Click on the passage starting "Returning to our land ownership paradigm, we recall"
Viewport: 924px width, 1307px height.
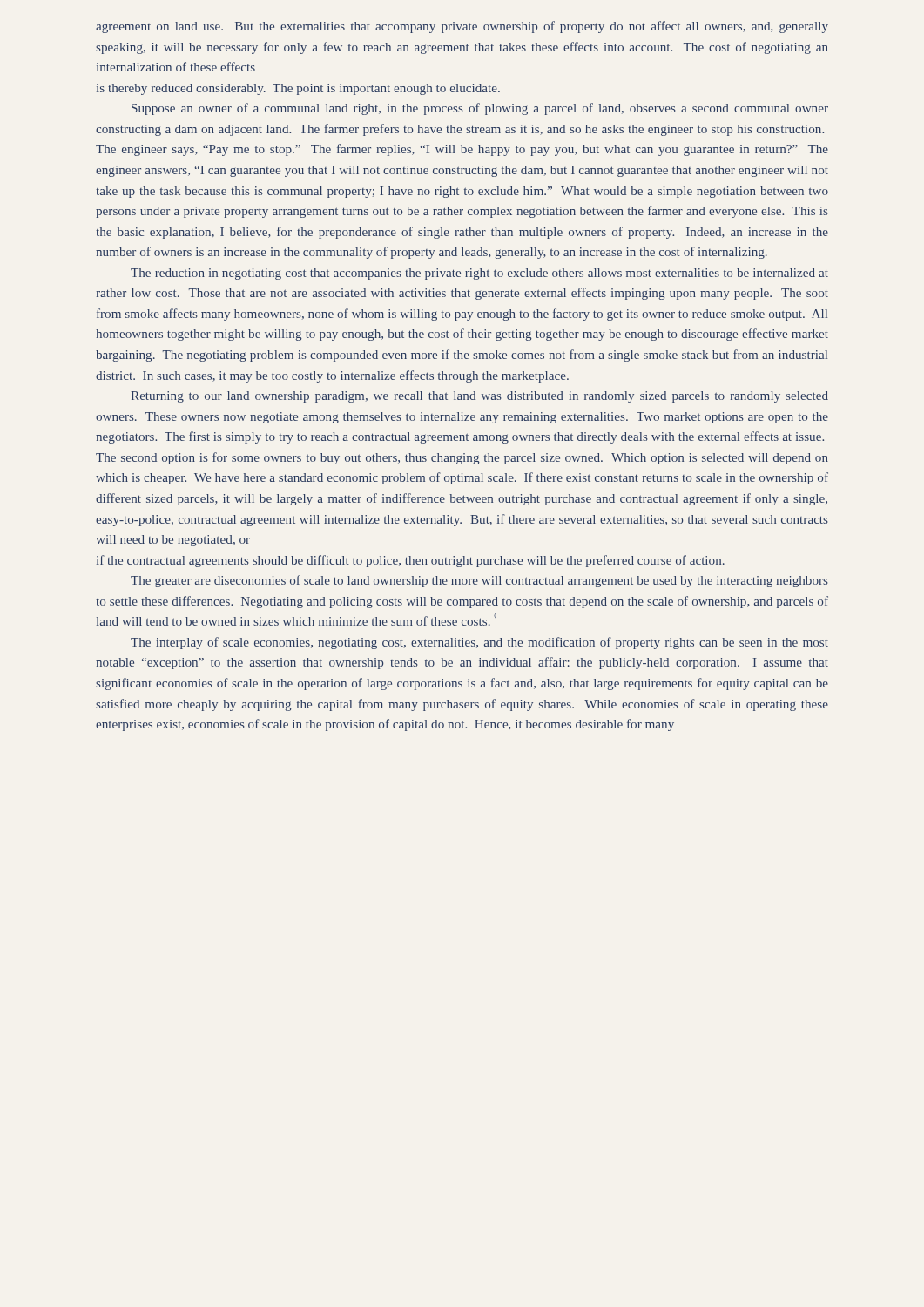[462, 467]
